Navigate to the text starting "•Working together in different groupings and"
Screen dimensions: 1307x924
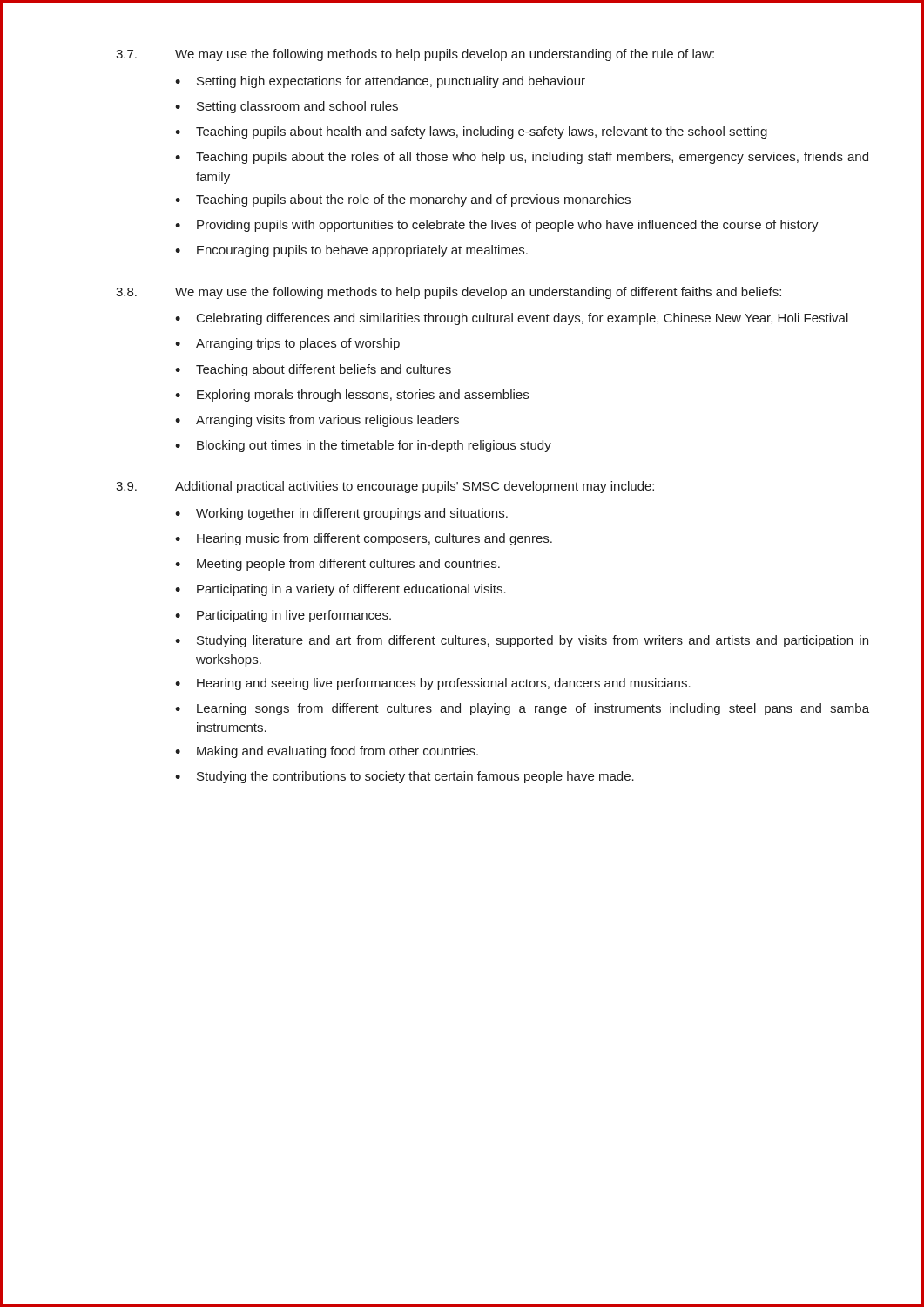pos(341,514)
